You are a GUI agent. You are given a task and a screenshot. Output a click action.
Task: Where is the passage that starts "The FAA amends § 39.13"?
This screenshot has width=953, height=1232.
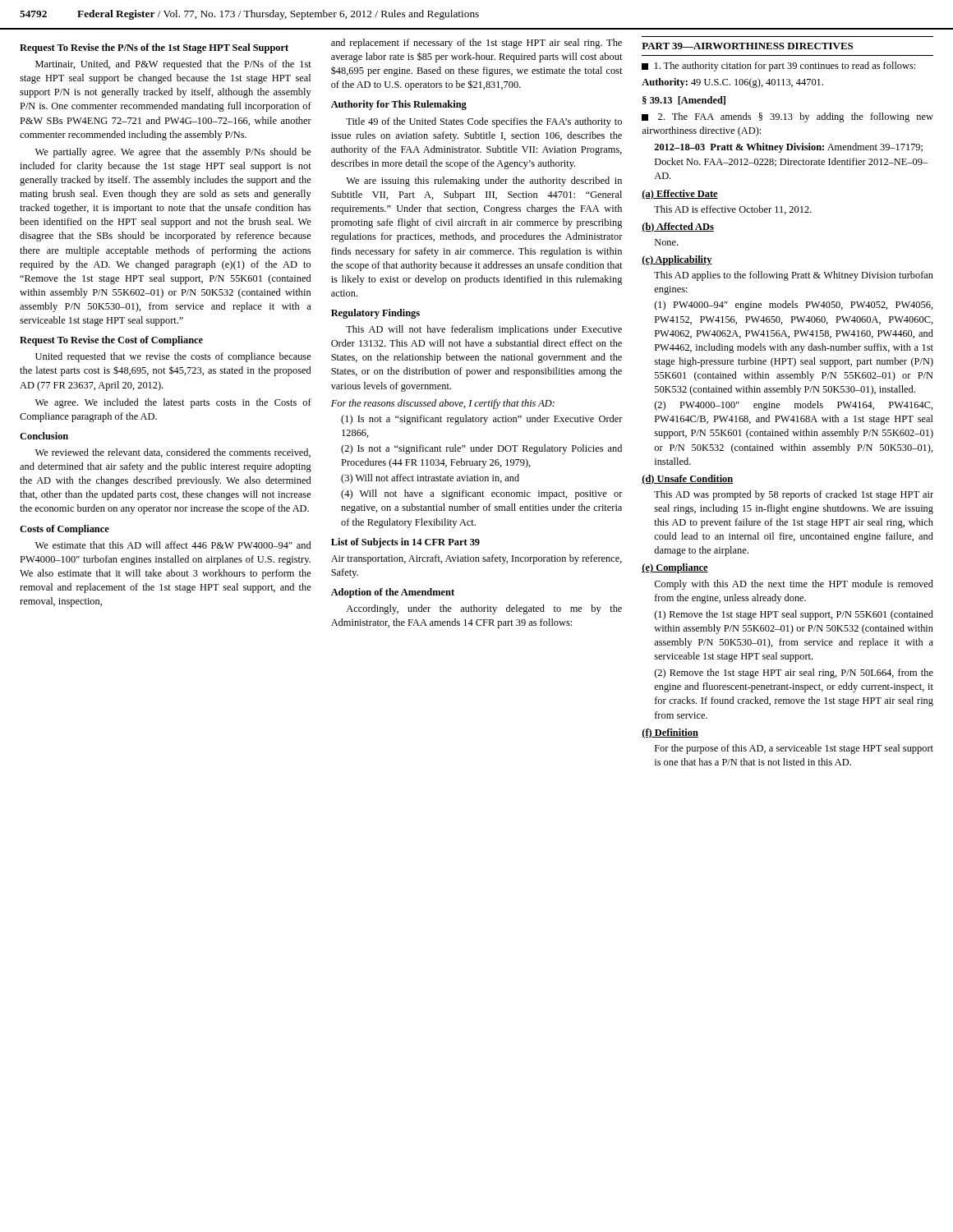point(788,124)
